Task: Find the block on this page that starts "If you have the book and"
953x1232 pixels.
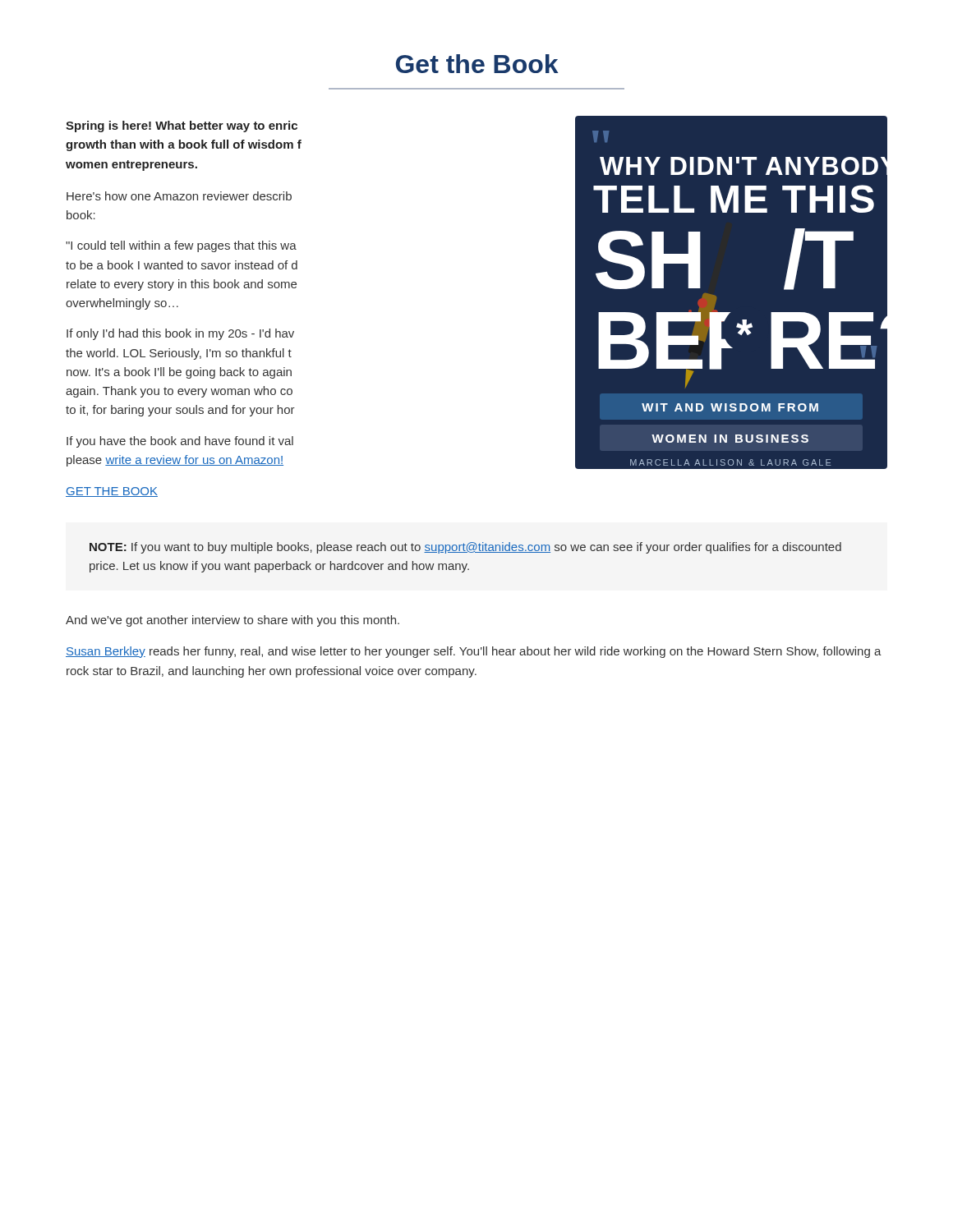Action: 180,450
